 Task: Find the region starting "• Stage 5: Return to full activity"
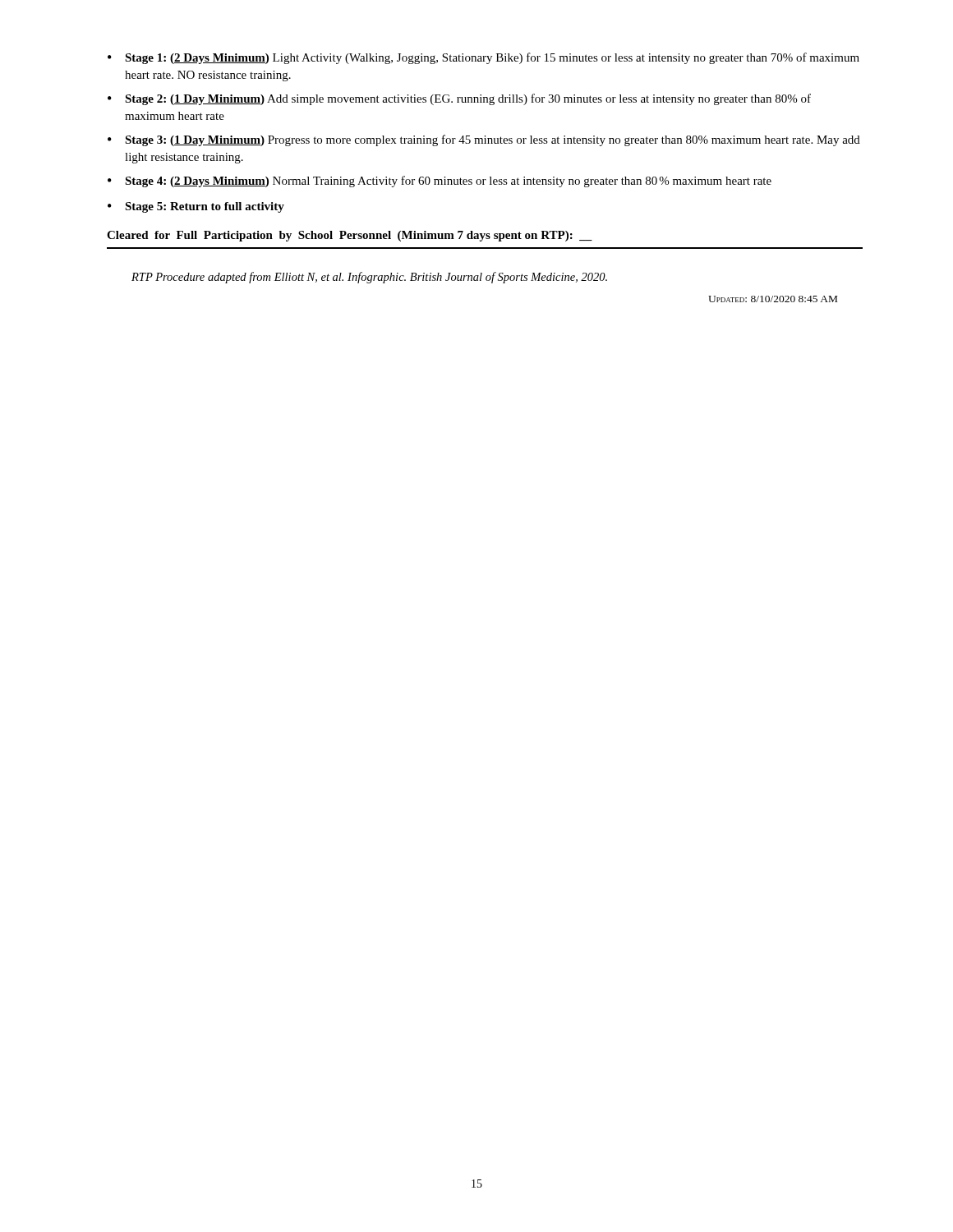[x=196, y=207]
